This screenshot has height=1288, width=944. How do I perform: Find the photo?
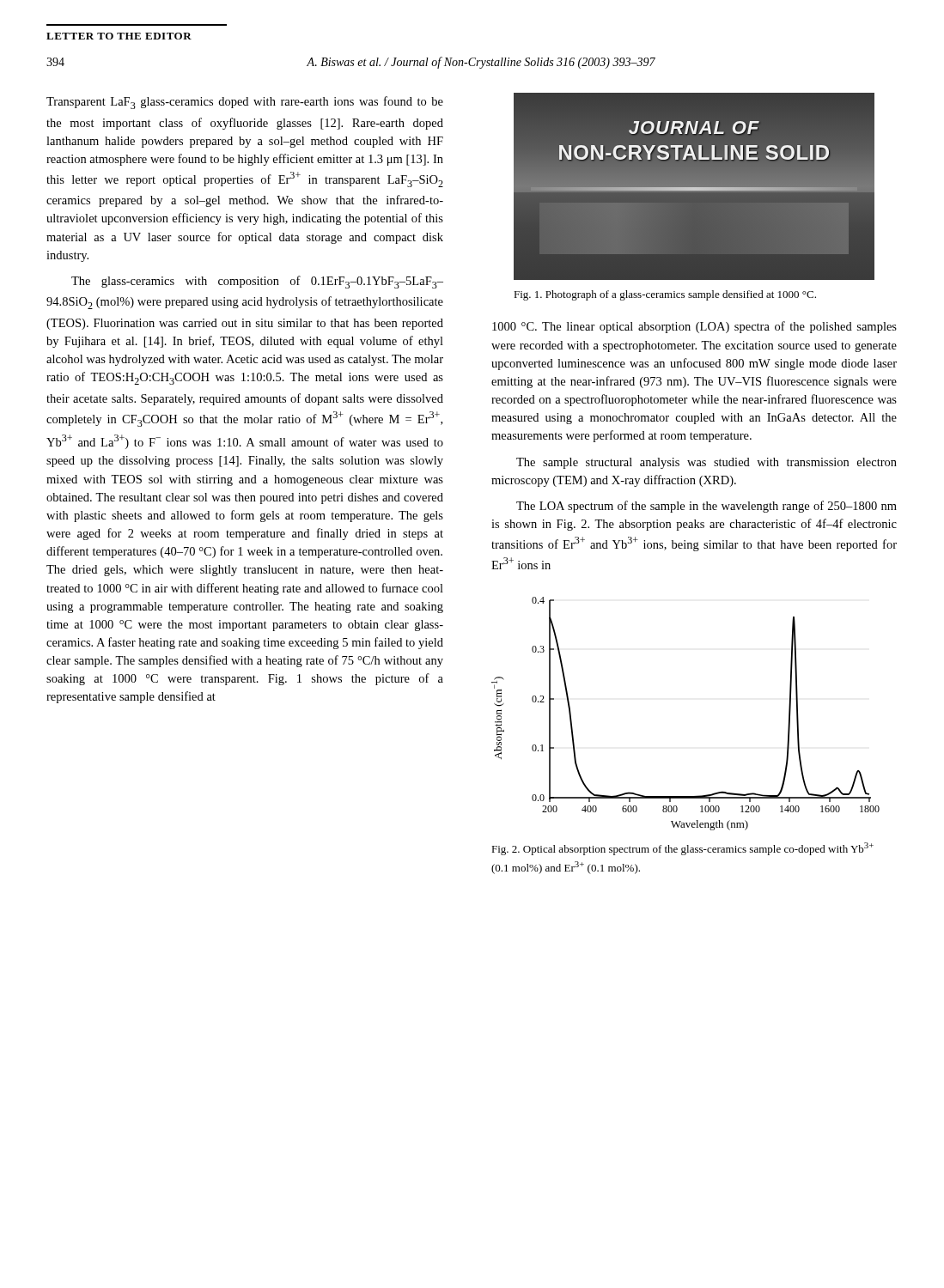point(694,186)
